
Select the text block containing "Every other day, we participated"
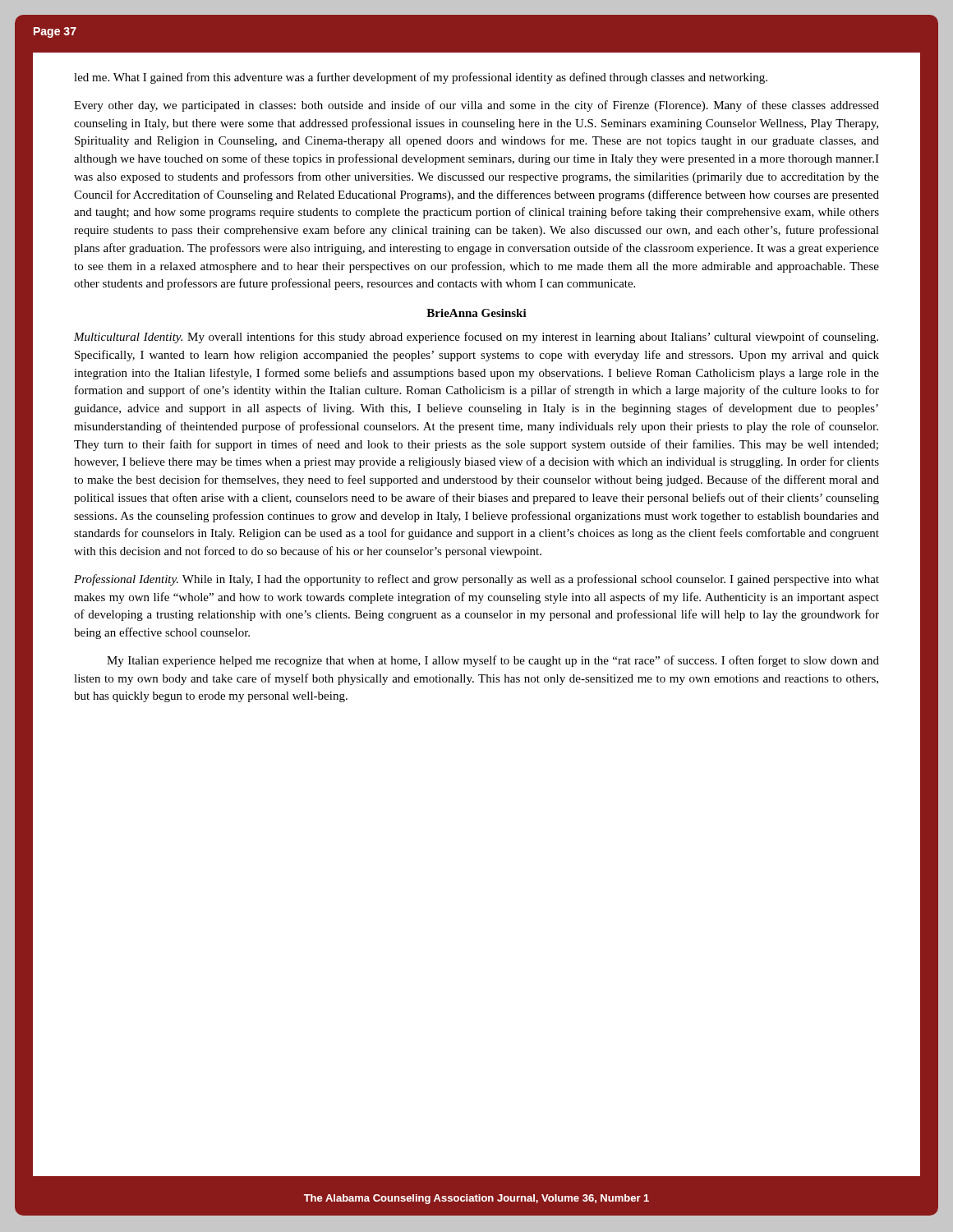point(476,194)
